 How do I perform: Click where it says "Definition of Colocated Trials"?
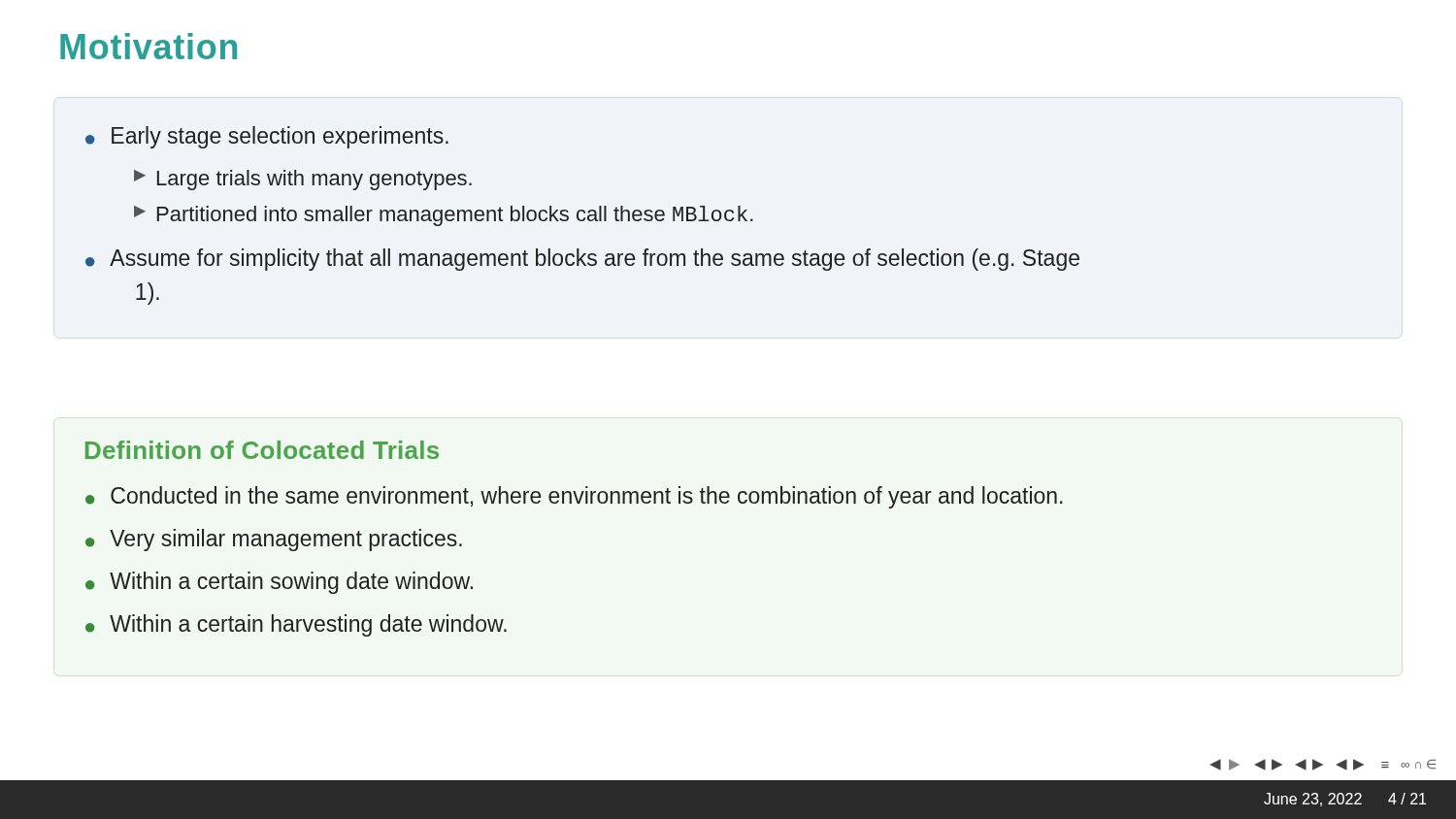point(262,450)
